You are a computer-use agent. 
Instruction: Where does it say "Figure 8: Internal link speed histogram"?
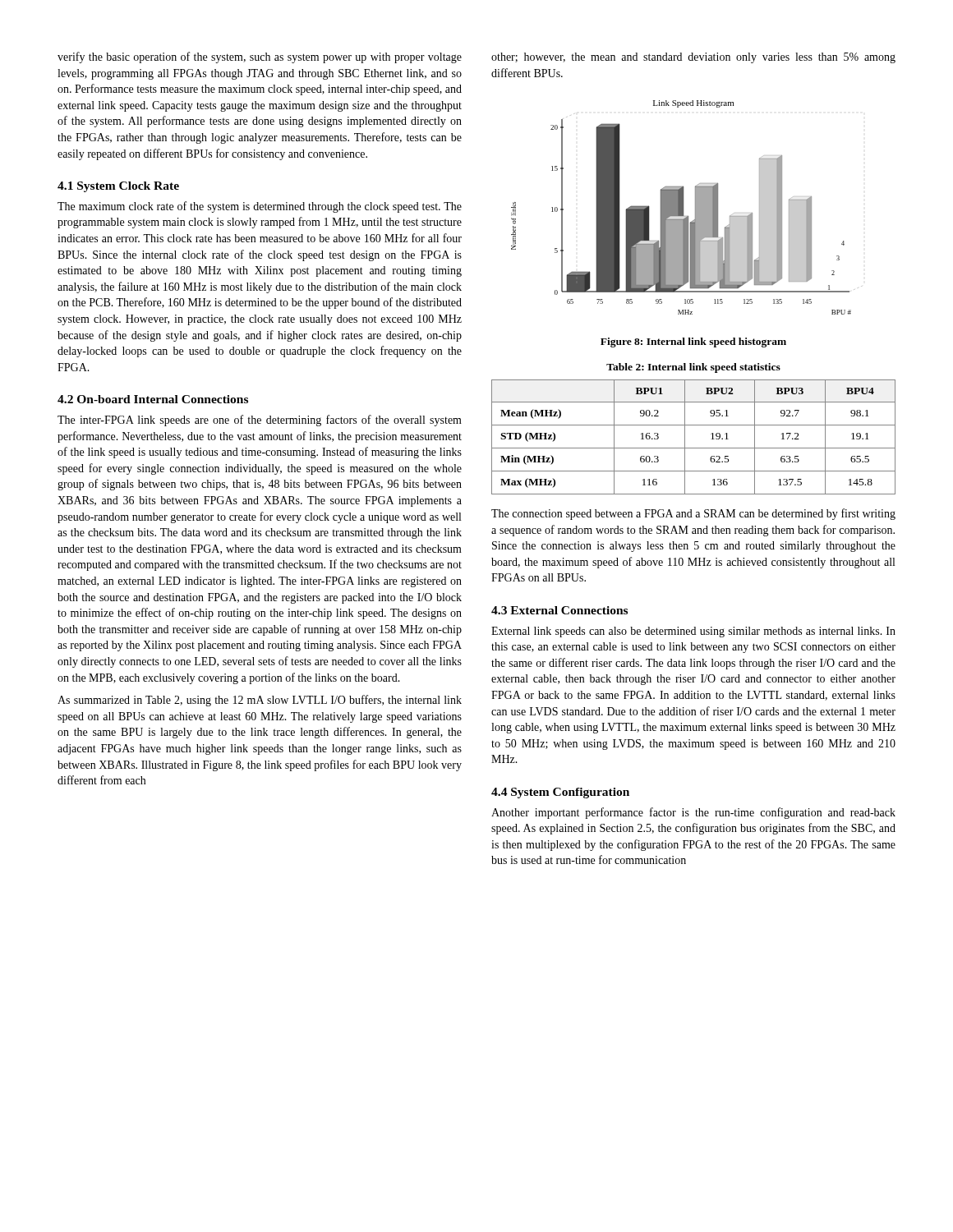[x=693, y=341]
